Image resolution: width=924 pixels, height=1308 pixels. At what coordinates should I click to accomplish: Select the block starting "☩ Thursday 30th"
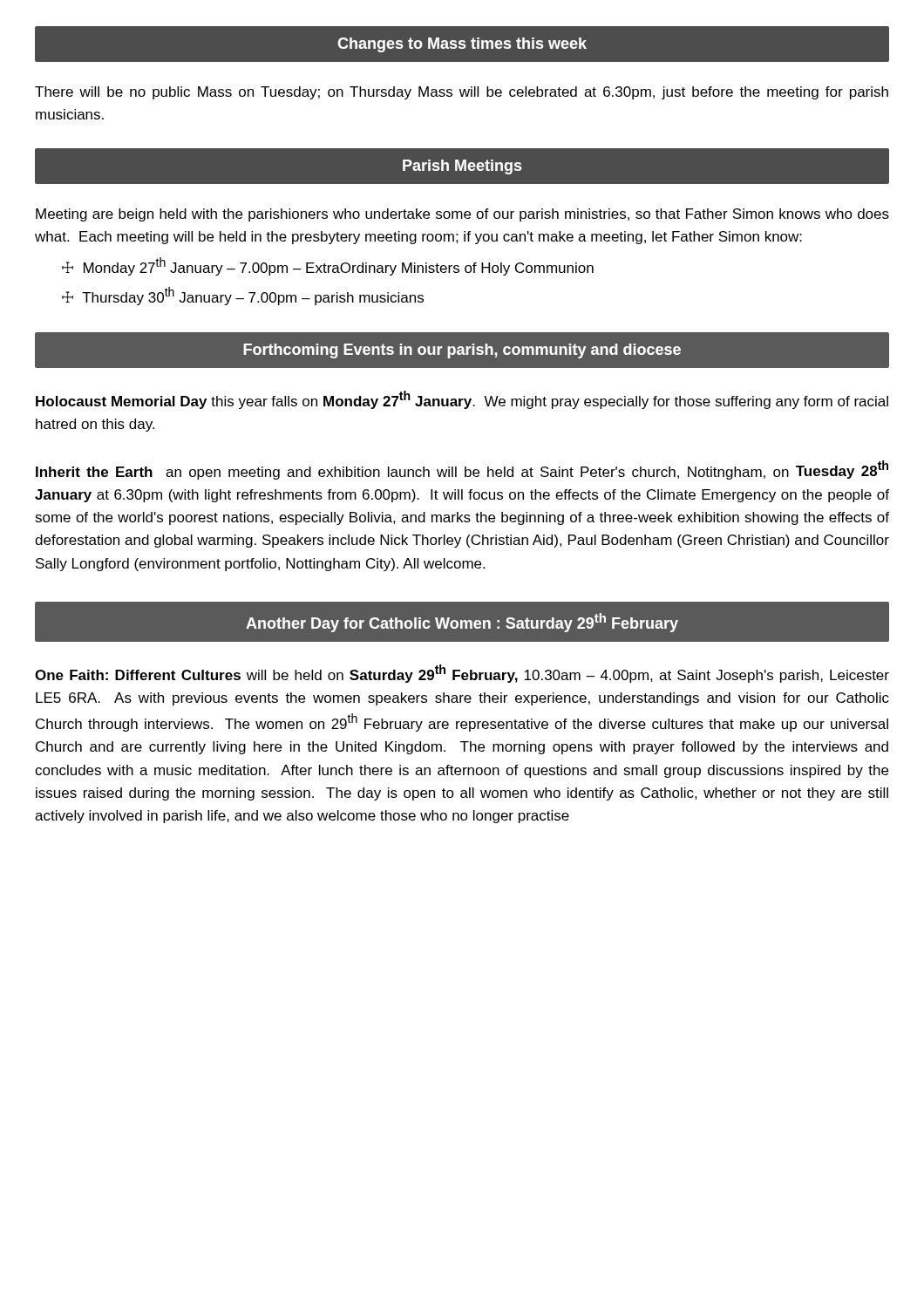tap(243, 296)
